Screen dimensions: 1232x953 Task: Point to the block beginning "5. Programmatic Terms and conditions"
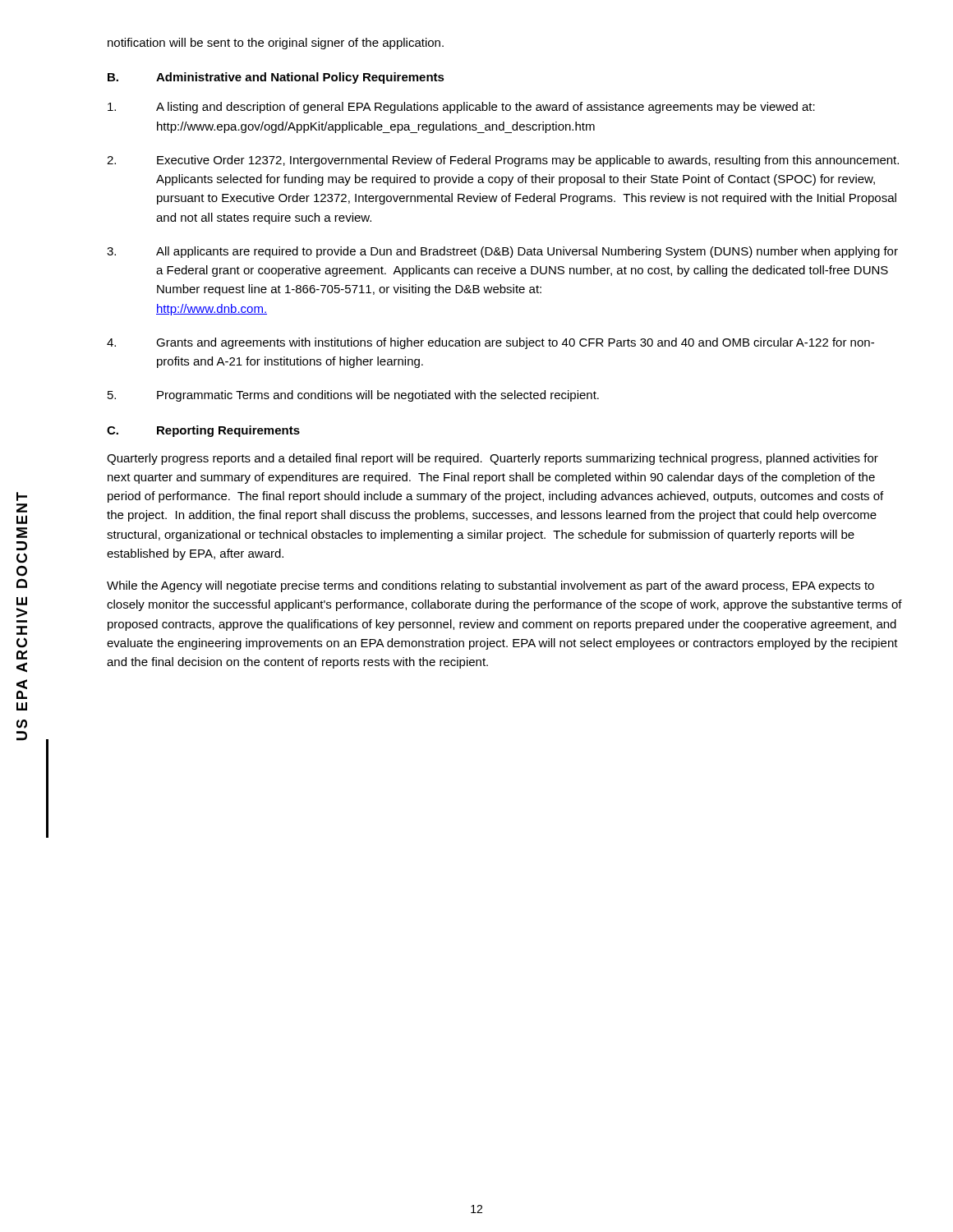point(353,395)
